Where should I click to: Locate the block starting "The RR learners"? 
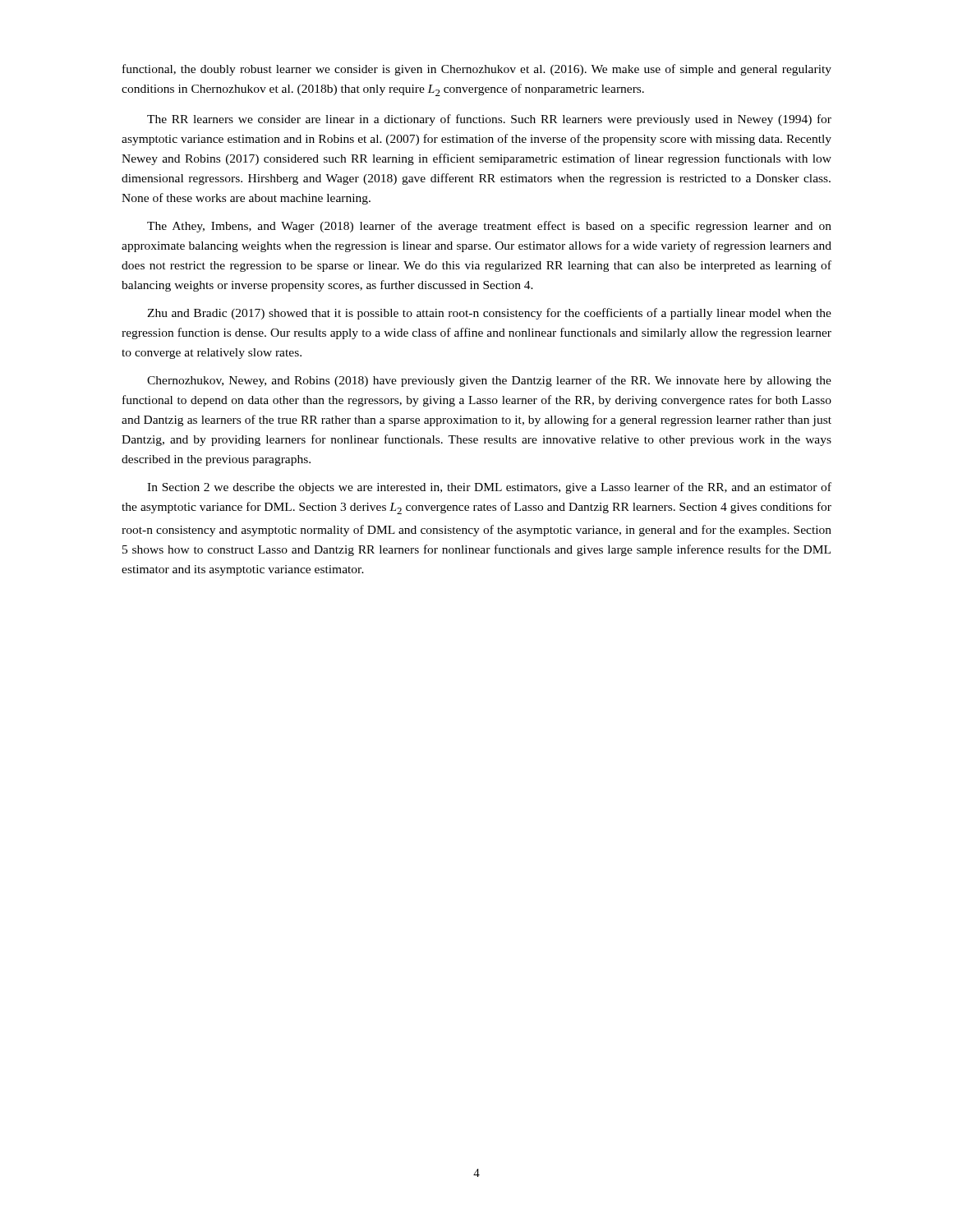click(476, 159)
